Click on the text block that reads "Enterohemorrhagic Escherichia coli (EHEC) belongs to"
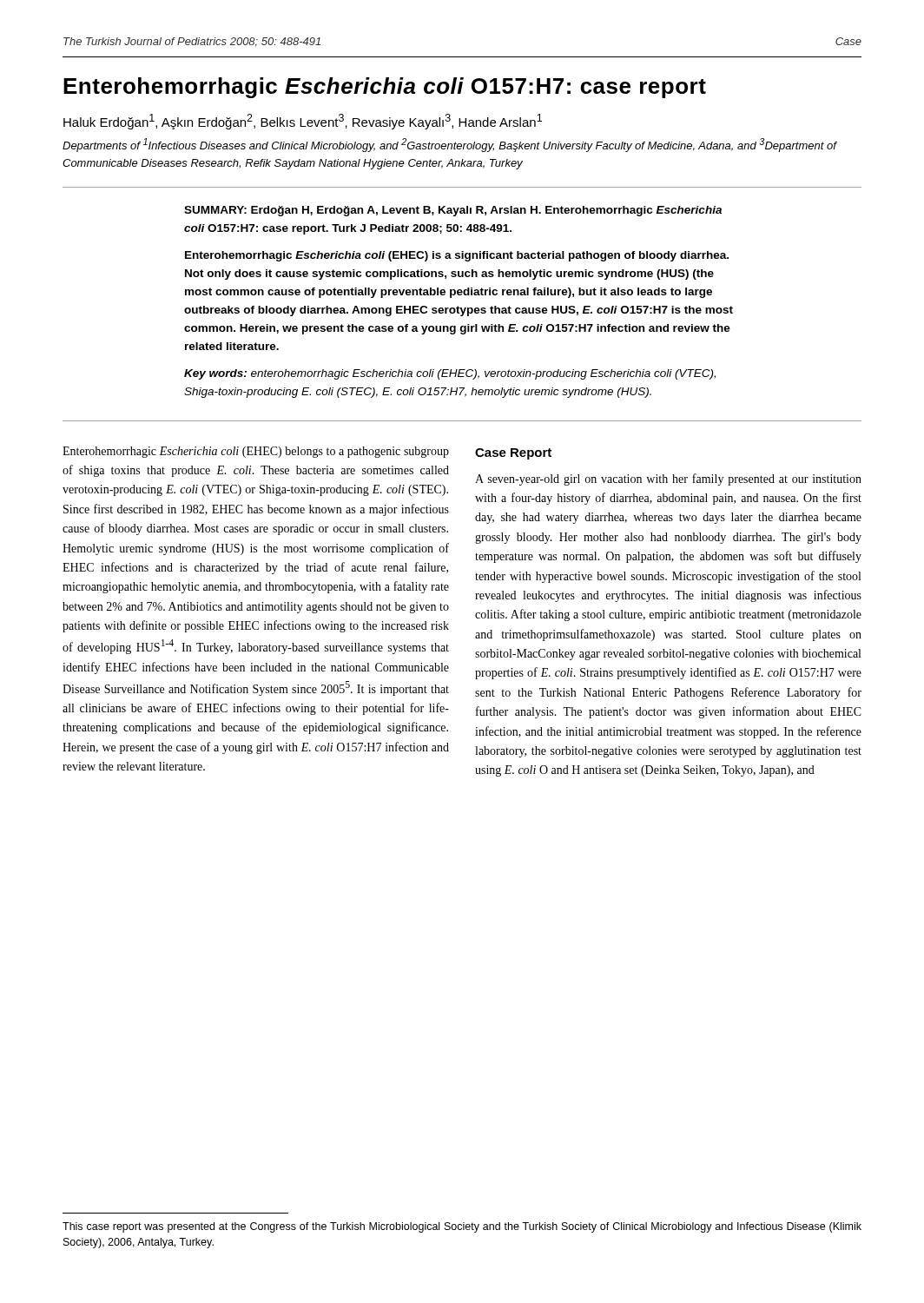This screenshot has height=1303, width=924. coord(256,609)
